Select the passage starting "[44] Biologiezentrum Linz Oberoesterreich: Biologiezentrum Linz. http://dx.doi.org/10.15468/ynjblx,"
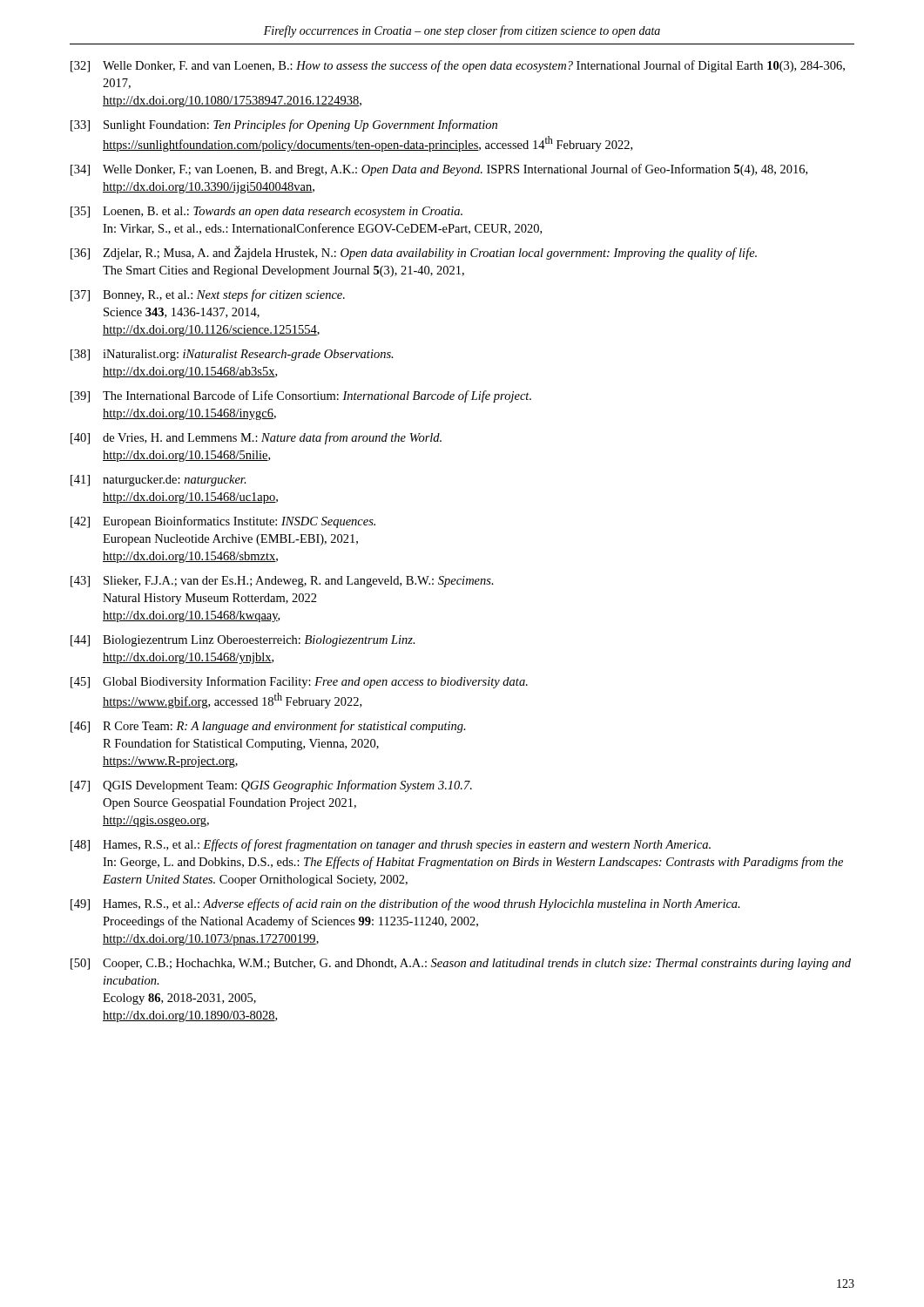This screenshot has width=924, height=1307. click(243, 641)
